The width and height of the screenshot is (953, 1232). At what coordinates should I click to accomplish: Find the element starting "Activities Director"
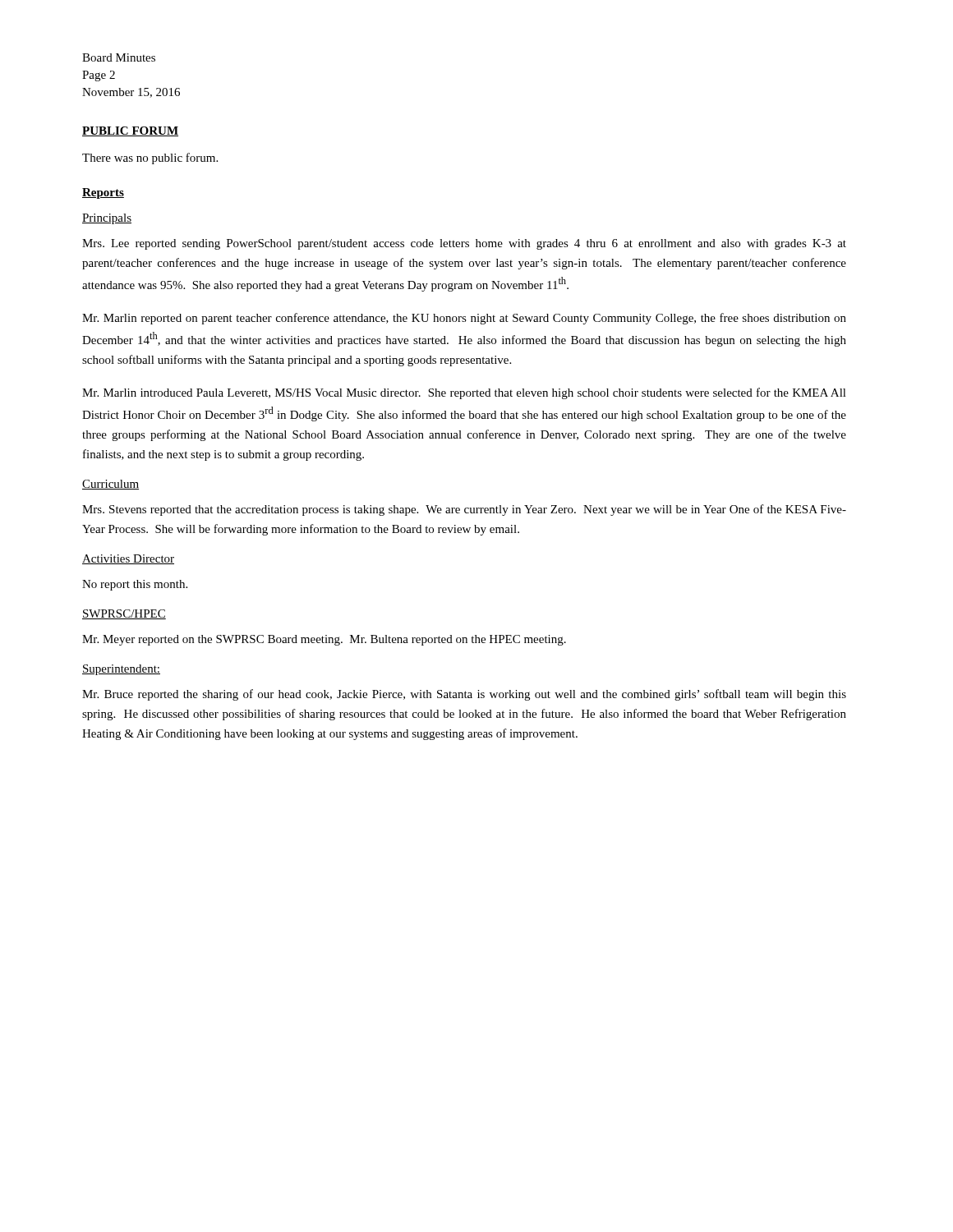coord(128,559)
